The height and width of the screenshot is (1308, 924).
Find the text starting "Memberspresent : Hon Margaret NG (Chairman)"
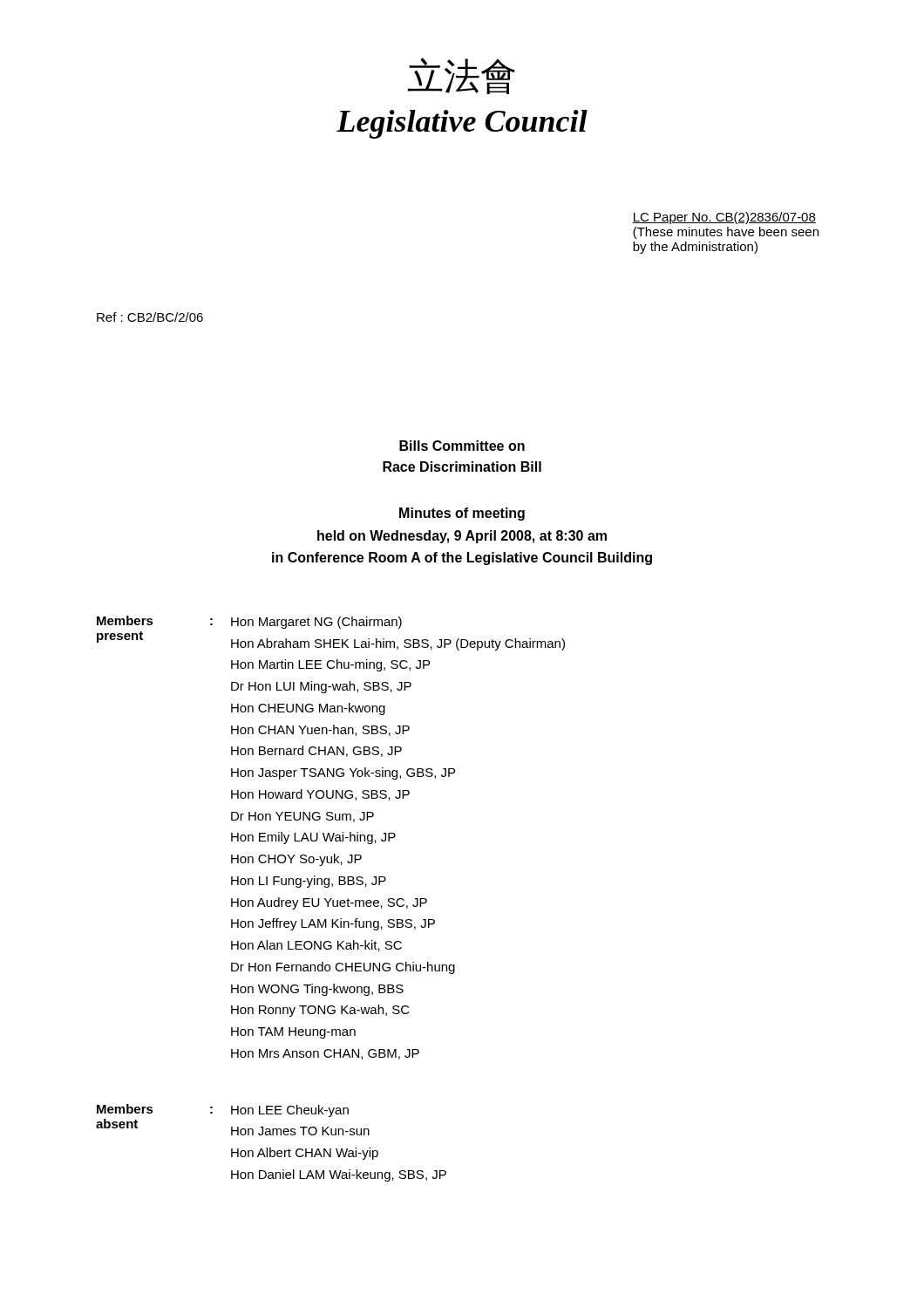(x=249, y=622)
